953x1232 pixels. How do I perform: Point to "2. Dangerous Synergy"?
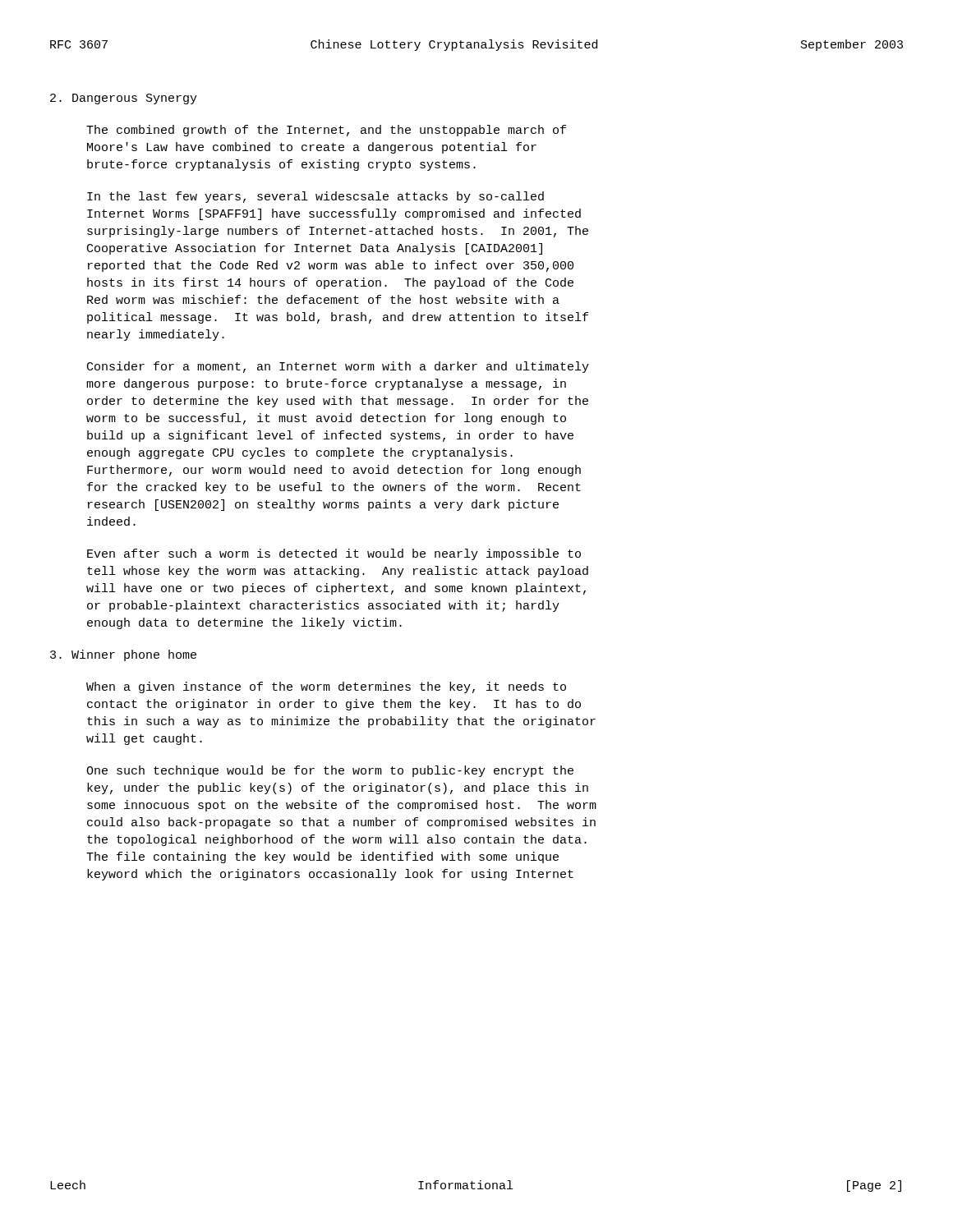click(x=123, y=99)
